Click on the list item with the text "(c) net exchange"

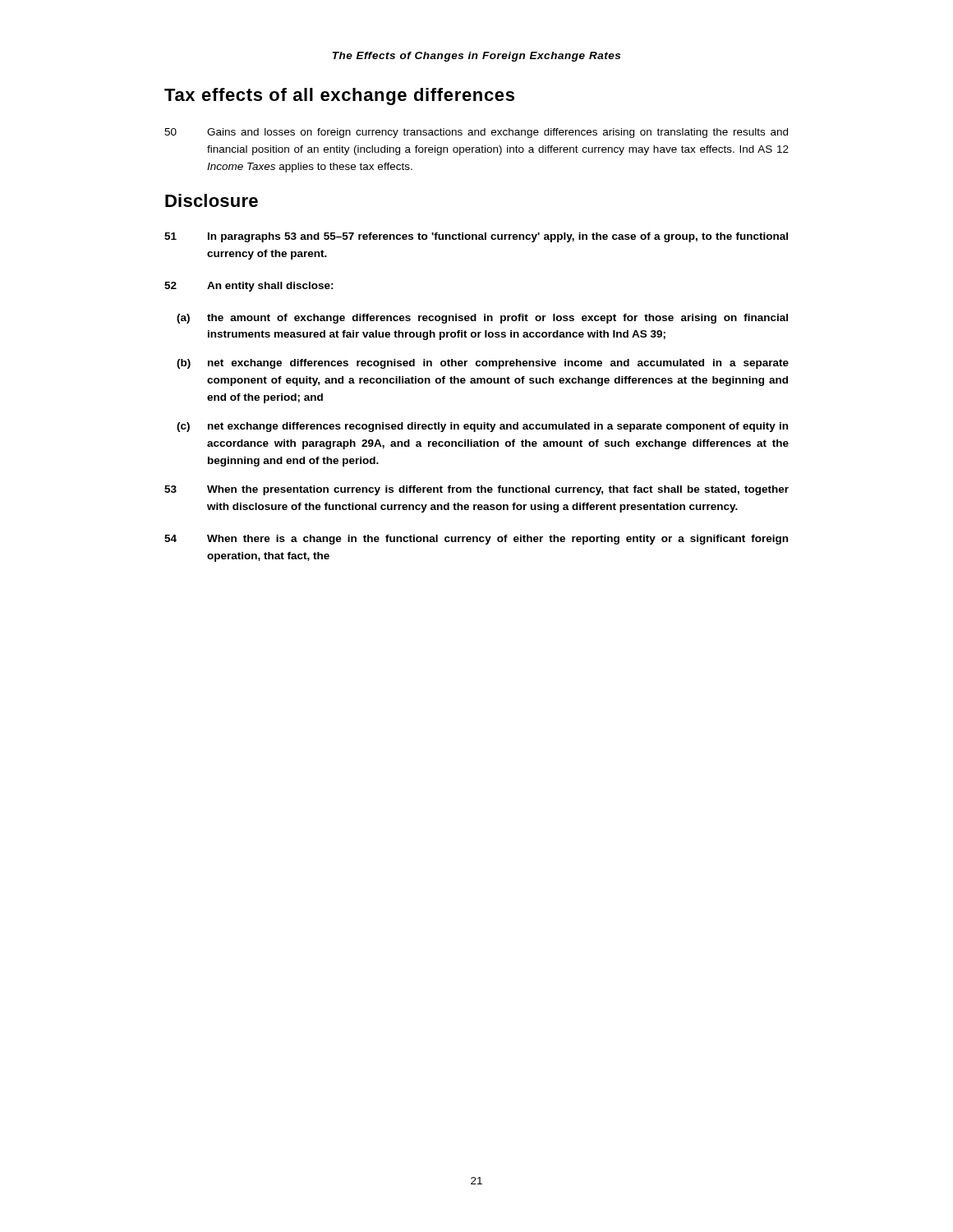(476, 444)
